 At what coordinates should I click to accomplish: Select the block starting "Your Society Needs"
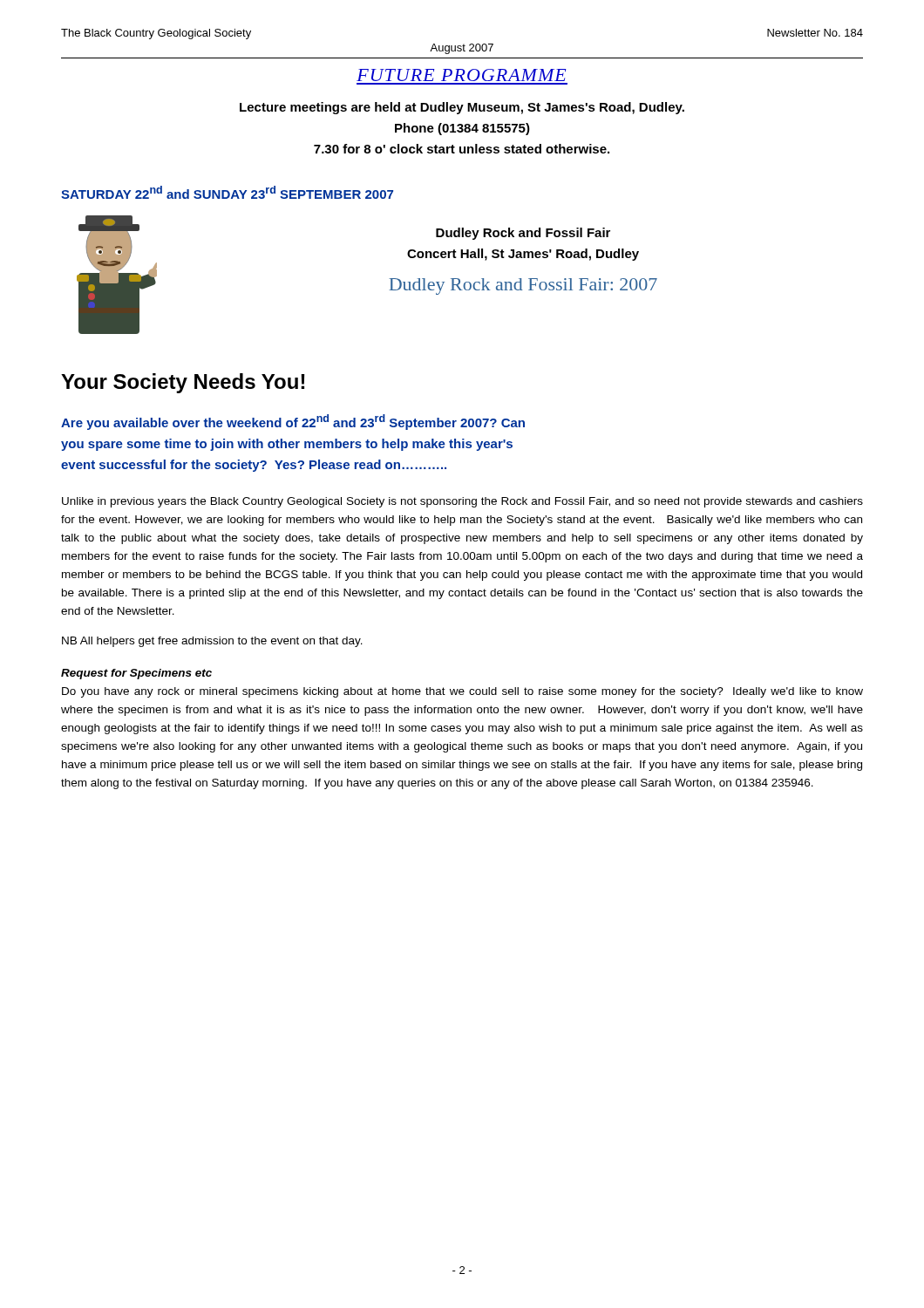[184, 382]
